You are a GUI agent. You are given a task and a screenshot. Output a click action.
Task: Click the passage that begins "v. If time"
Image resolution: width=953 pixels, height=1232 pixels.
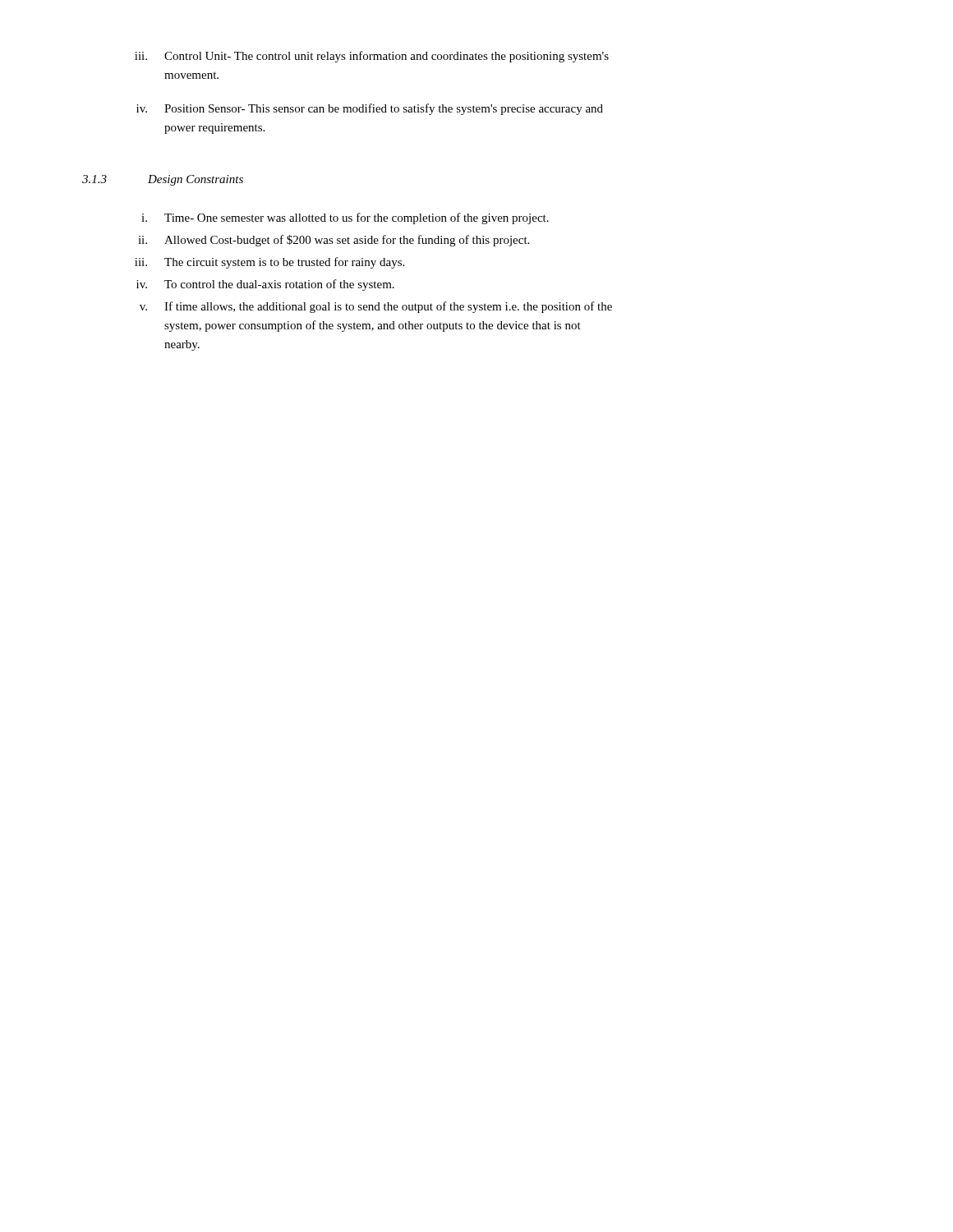476,326
